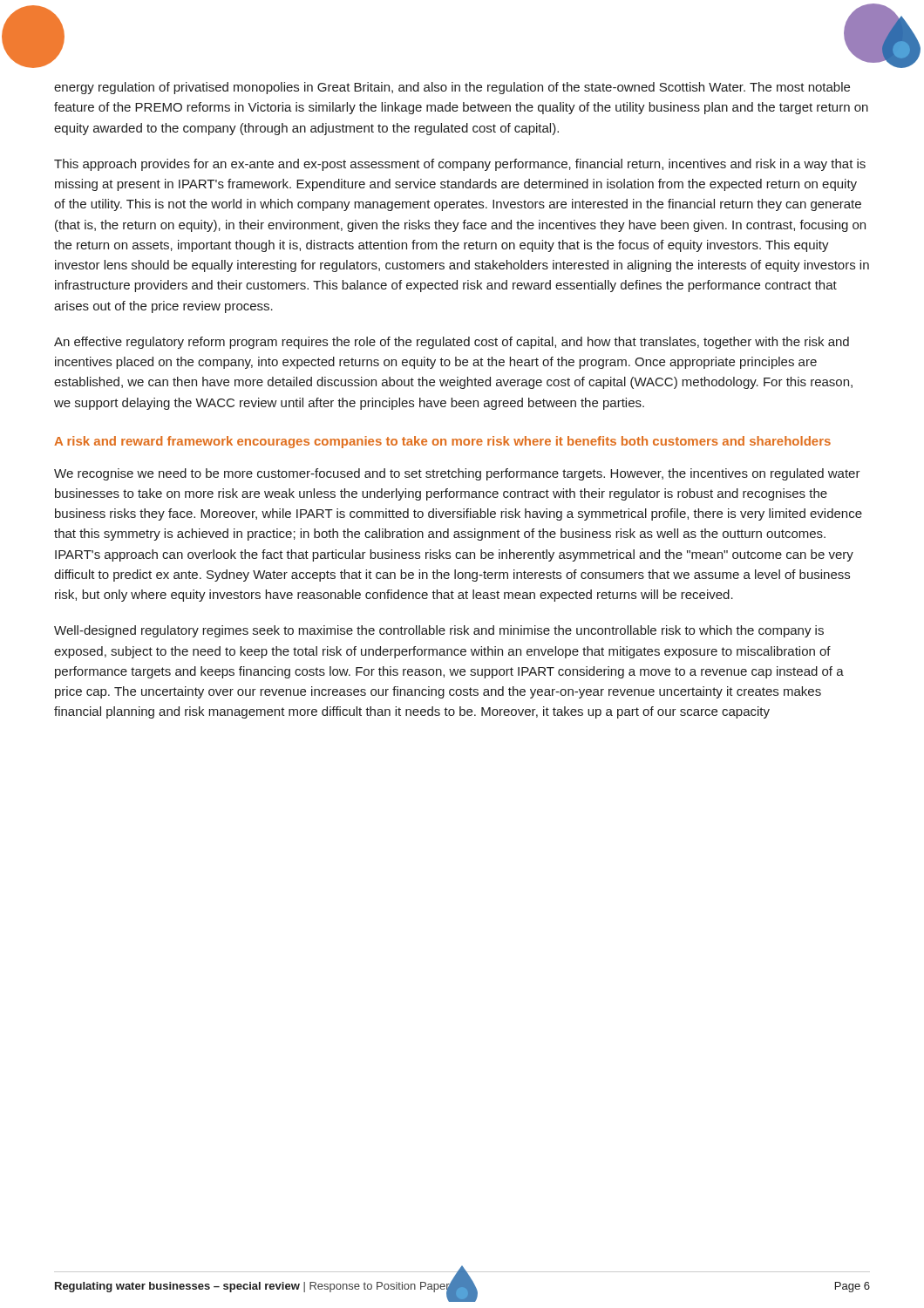
Task: Locate the section header
Action: pos(443,441)
